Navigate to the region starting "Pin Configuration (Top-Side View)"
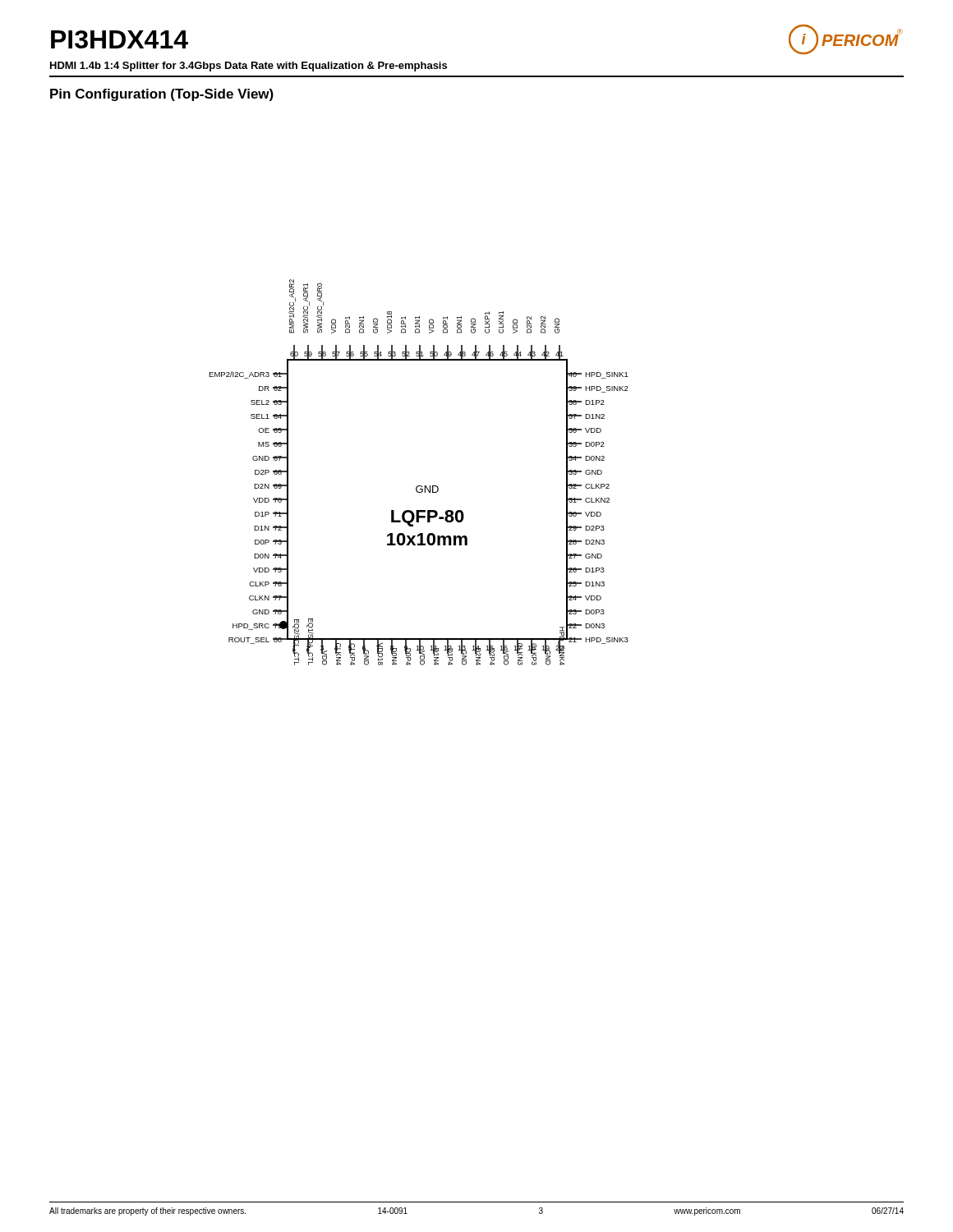Image resolution: width=953 pixels, height=1232 pixels. click(162, 94)
